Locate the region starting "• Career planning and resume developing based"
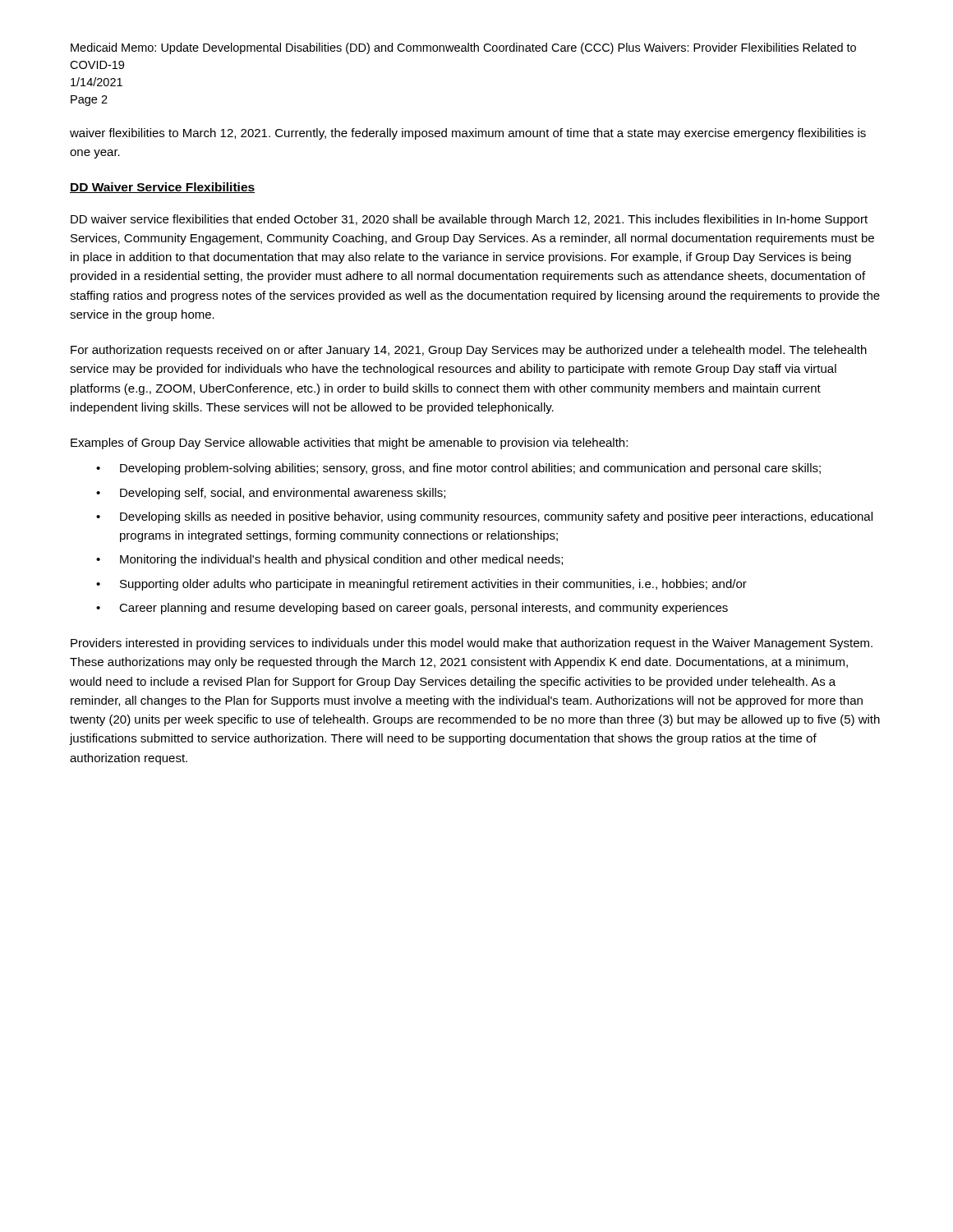 pyautogui.click(x=490, y=607)
